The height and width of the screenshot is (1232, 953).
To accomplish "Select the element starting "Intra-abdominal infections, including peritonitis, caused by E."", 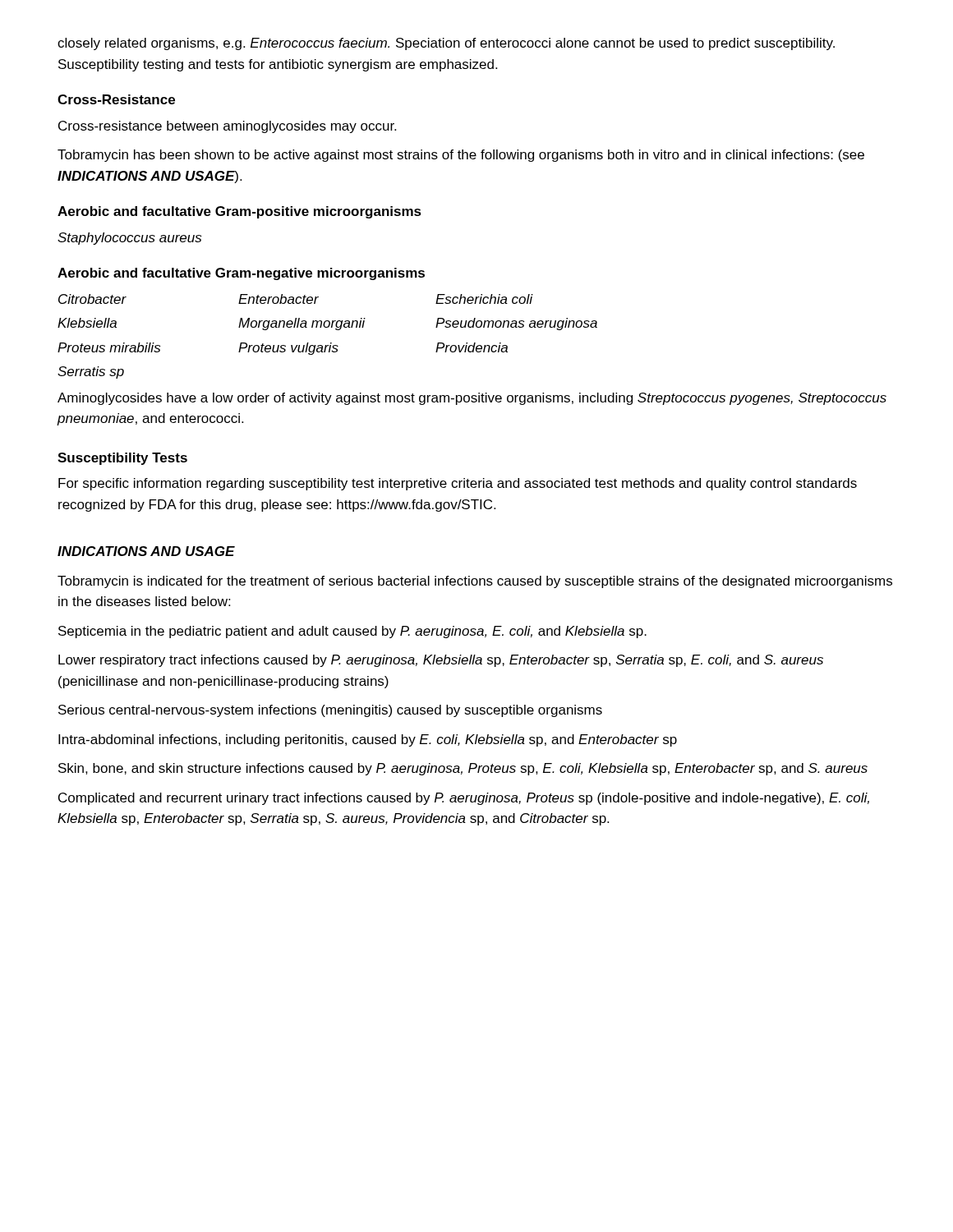I will point(367,739).
